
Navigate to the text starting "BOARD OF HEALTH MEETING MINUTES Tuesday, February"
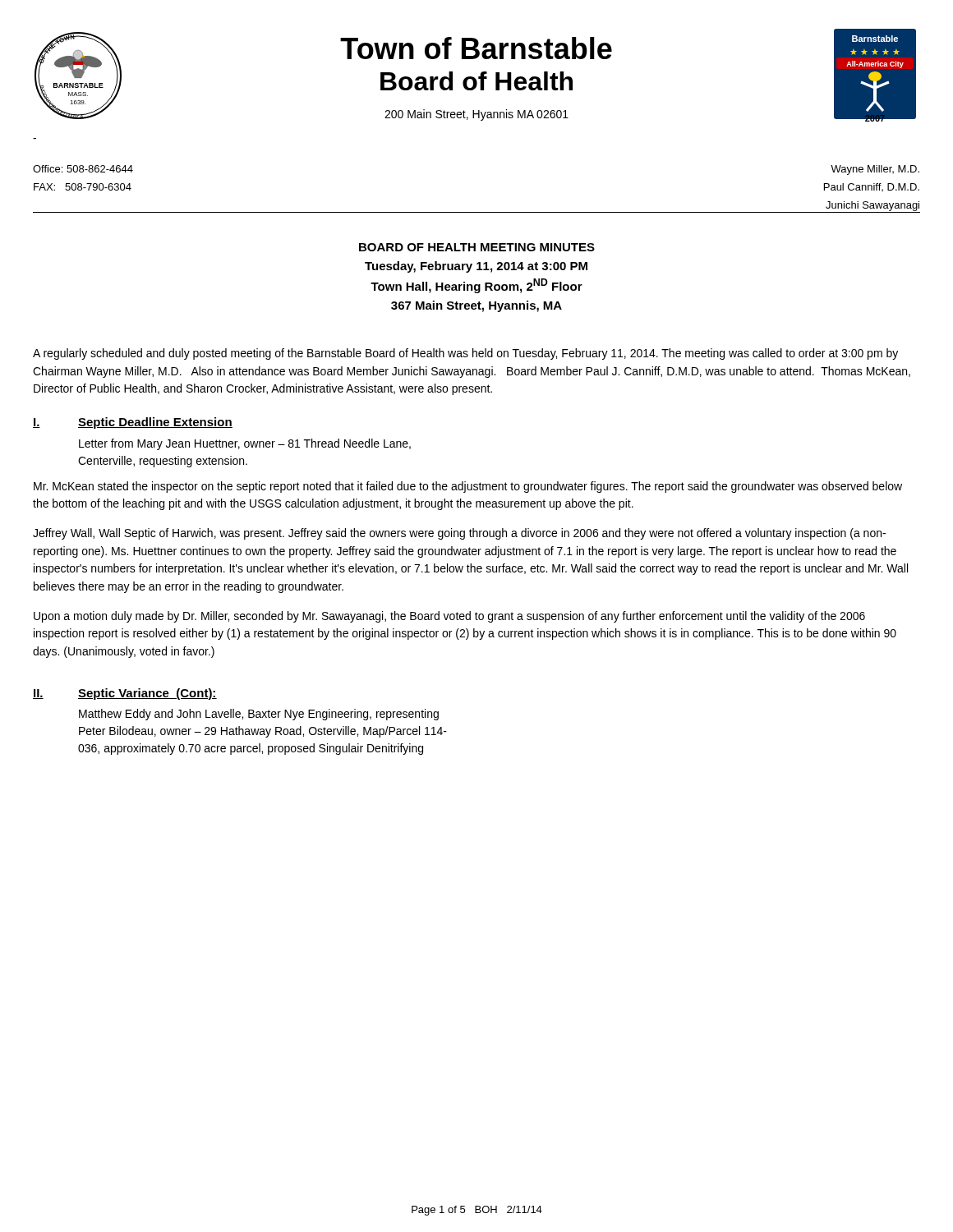[x=476, y=276]
